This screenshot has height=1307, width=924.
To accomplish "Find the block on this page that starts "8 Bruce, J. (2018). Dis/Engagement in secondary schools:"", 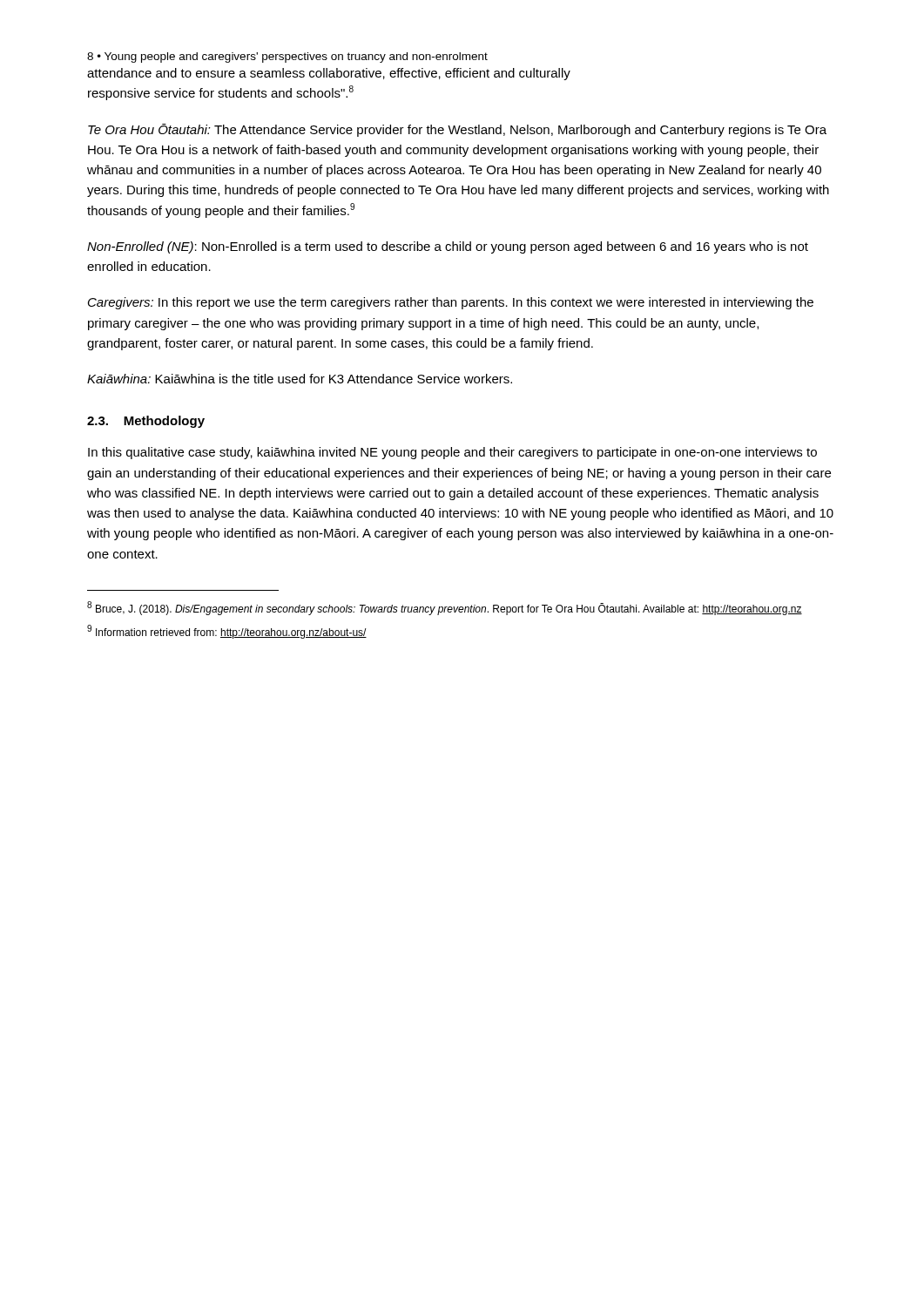I will click(444, 608).
